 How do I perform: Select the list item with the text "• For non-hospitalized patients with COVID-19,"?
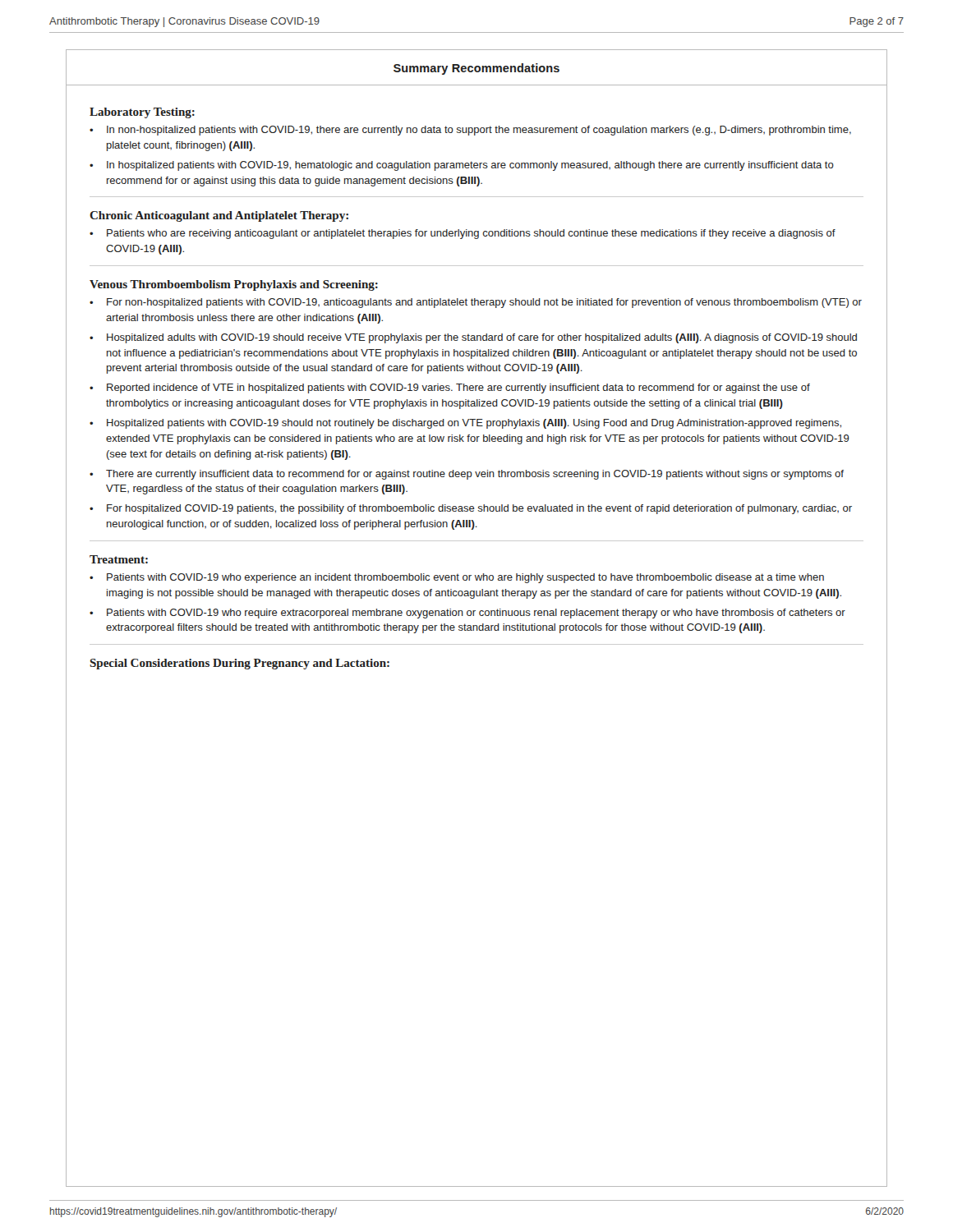(476, 310)
